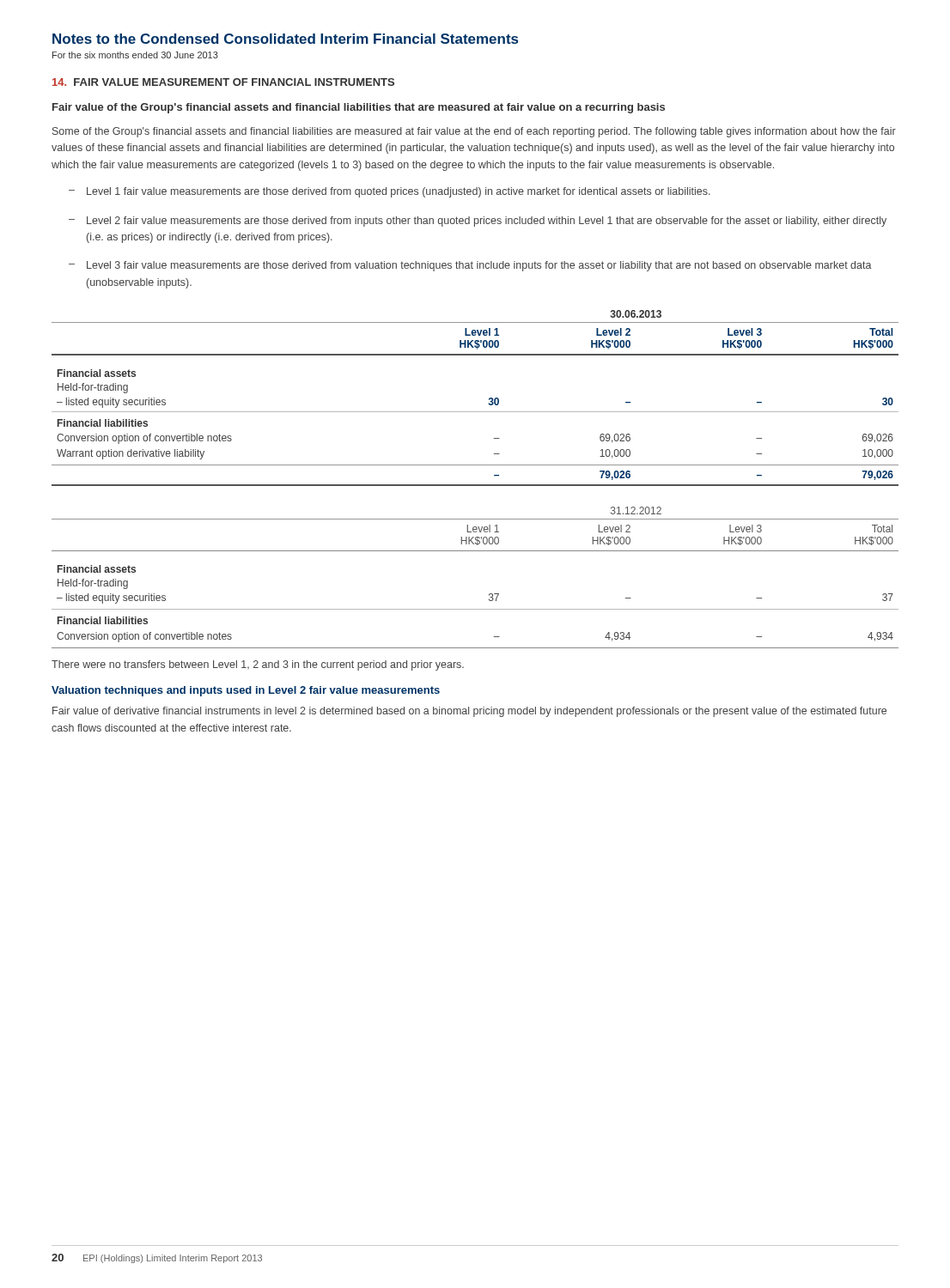Find the section header on this page that starts "14. FAIR VALUE MEASUREMENT"

tap(223, 82)
